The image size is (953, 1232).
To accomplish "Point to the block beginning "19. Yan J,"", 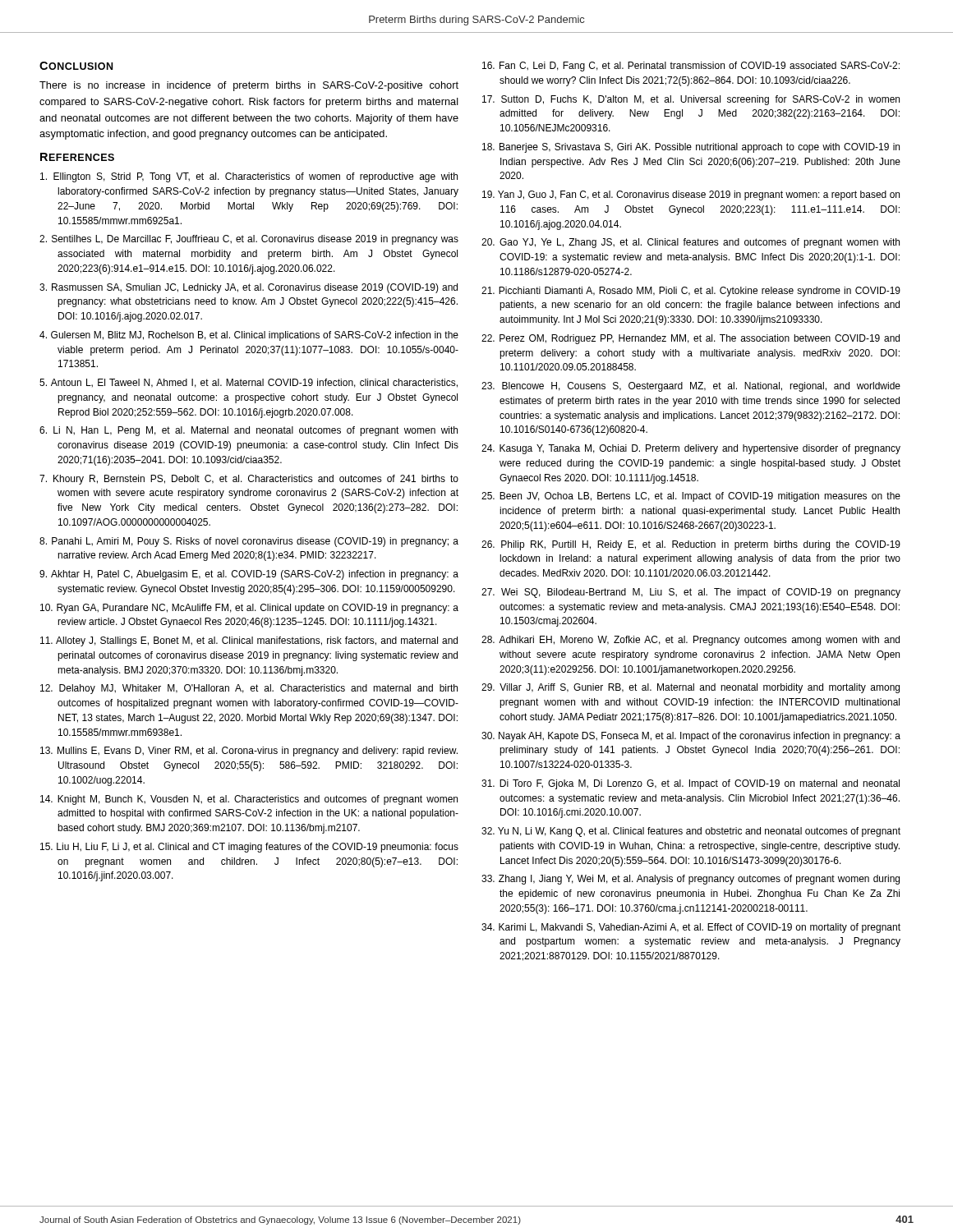I will [x=691, y=209].
